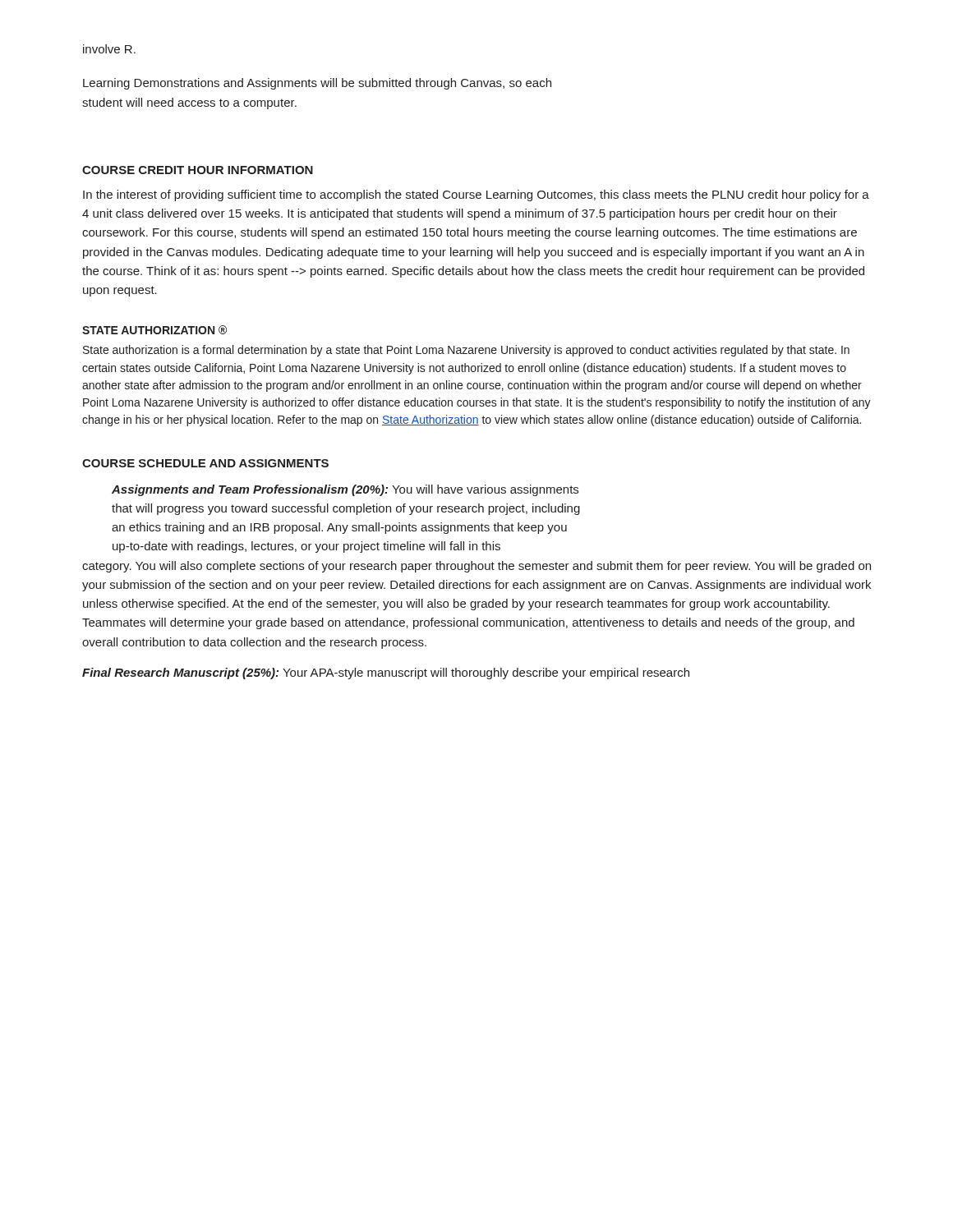Image resolution: width=953 pixels, height=1232 pixels.
Task: Navigate to the region starting "COURSE SCHEDULE AND ASSIGNMENTS"
Action: pyautogui.click(x=206, y=462)
